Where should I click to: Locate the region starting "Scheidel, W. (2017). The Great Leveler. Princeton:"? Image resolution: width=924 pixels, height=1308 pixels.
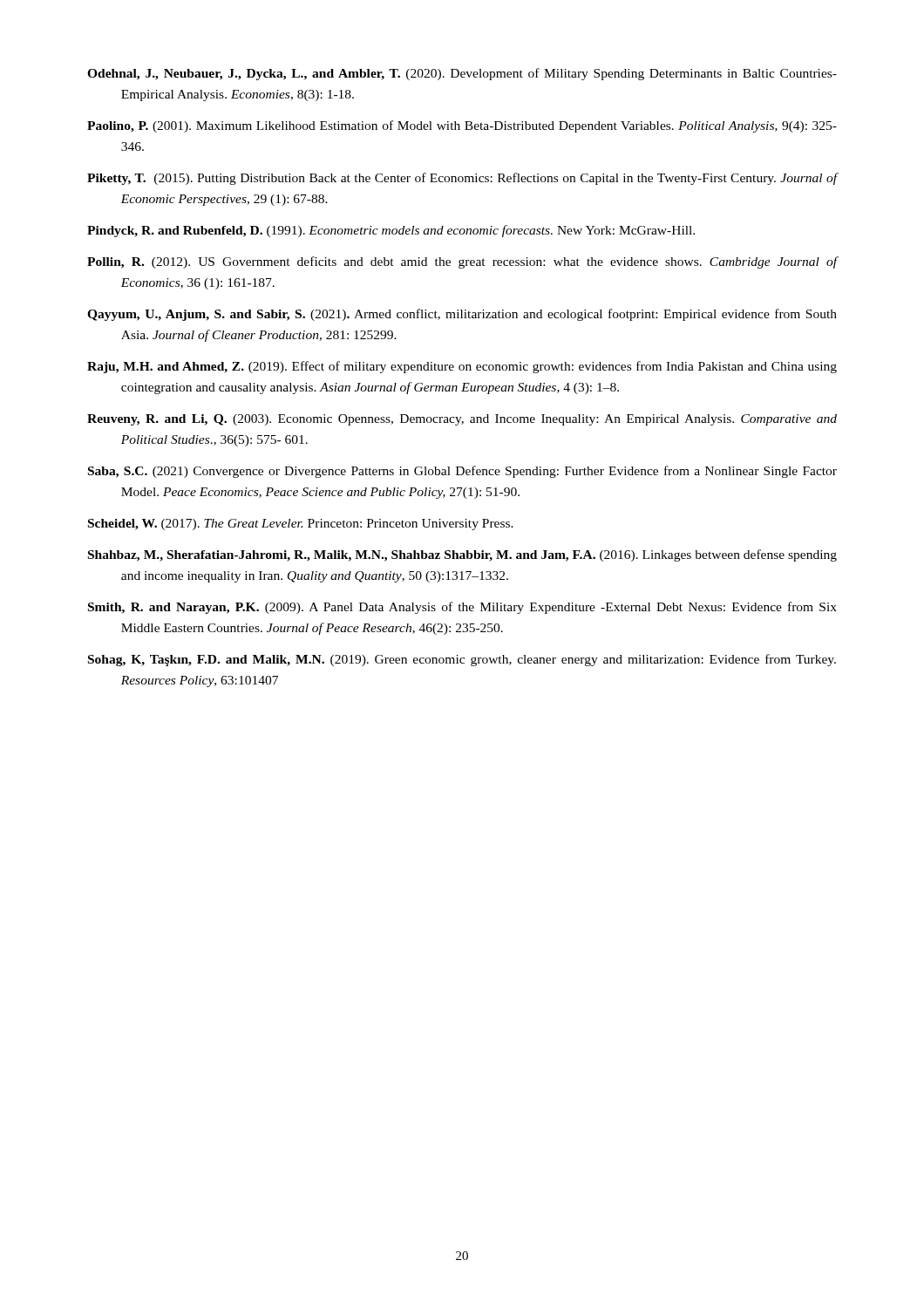[300, 523]
